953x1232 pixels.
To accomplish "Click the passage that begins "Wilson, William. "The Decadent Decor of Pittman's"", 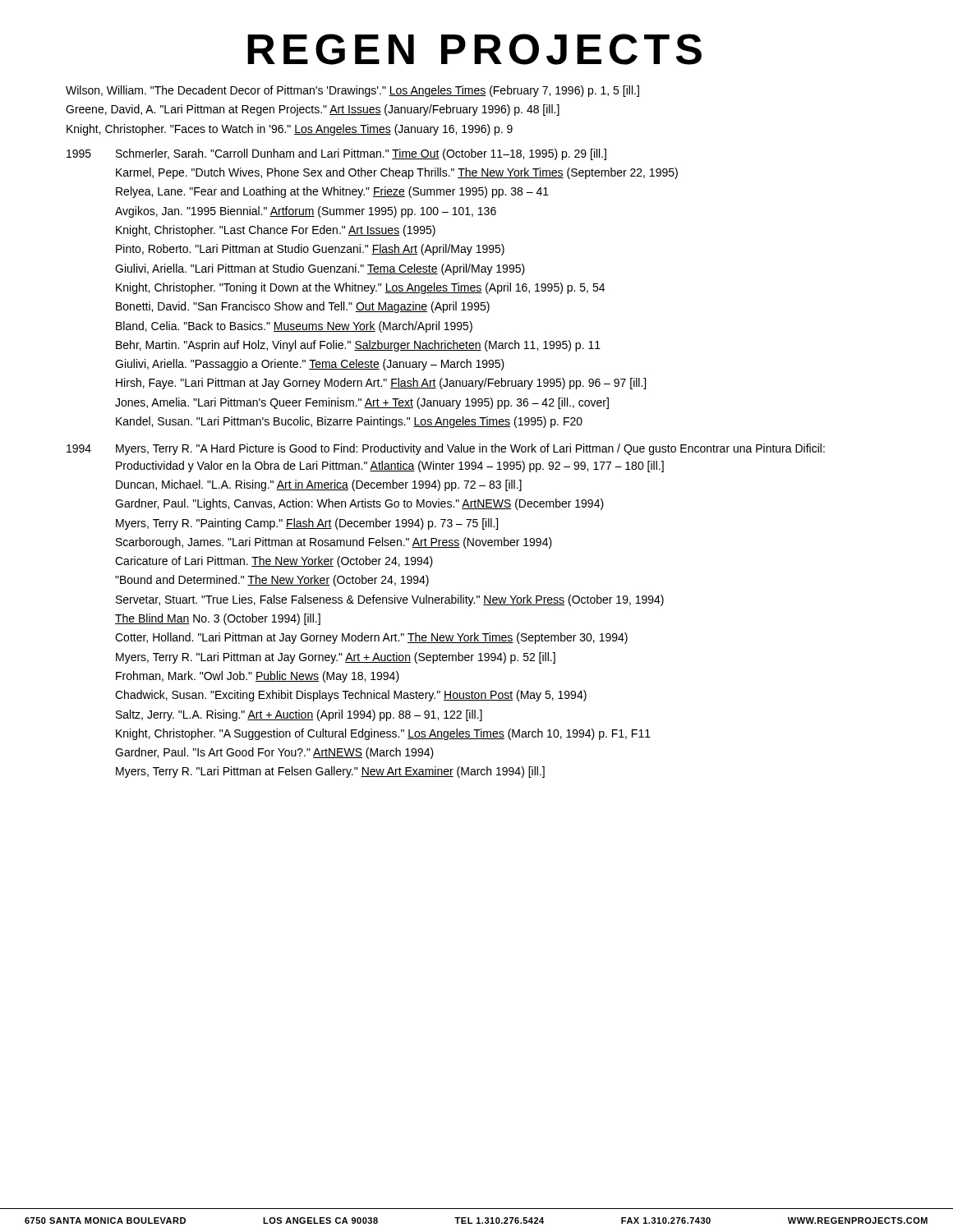I will pyautogui.click(x=353, y=90).
